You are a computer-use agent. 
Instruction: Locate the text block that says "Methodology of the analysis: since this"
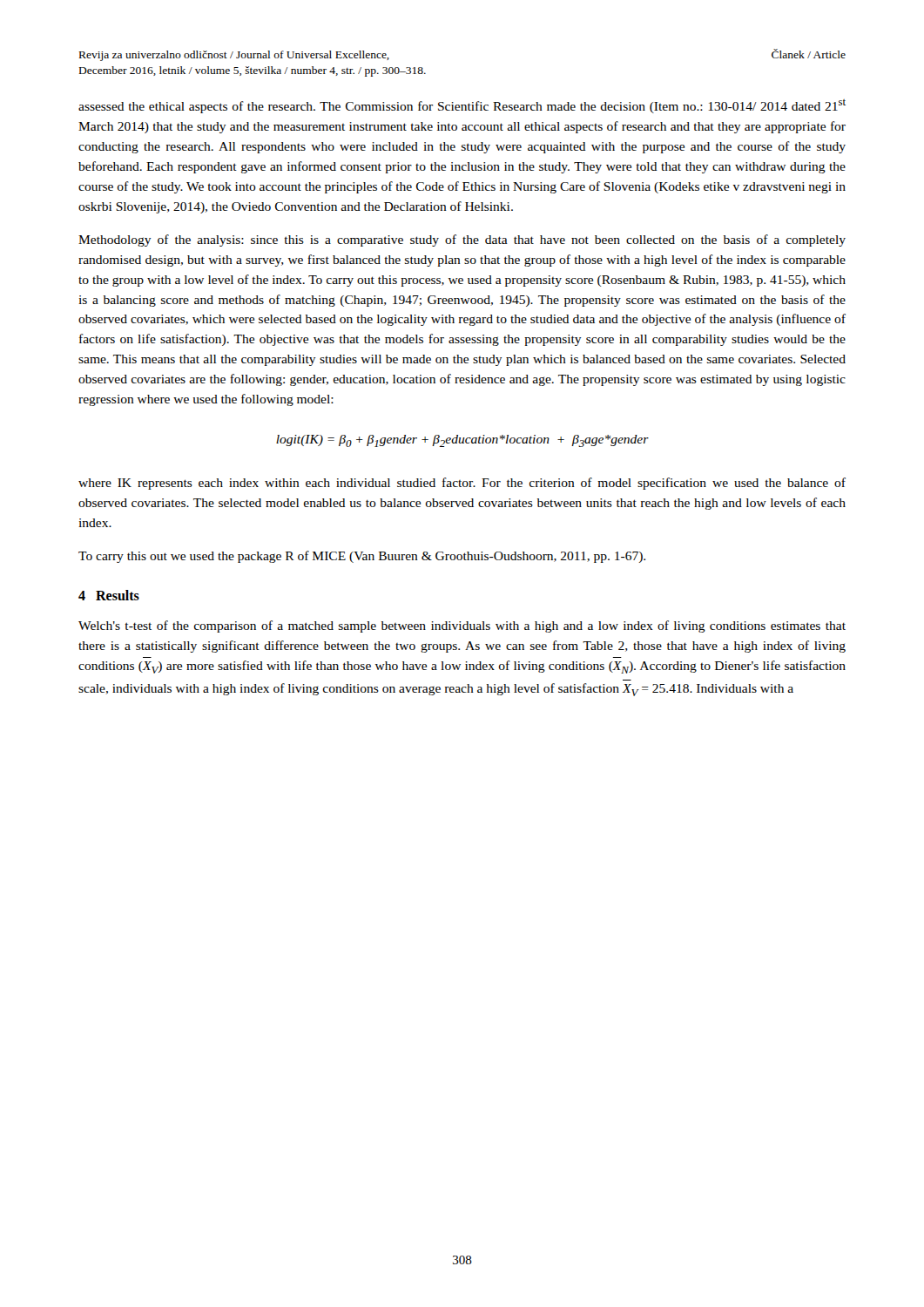coord(462,319)
